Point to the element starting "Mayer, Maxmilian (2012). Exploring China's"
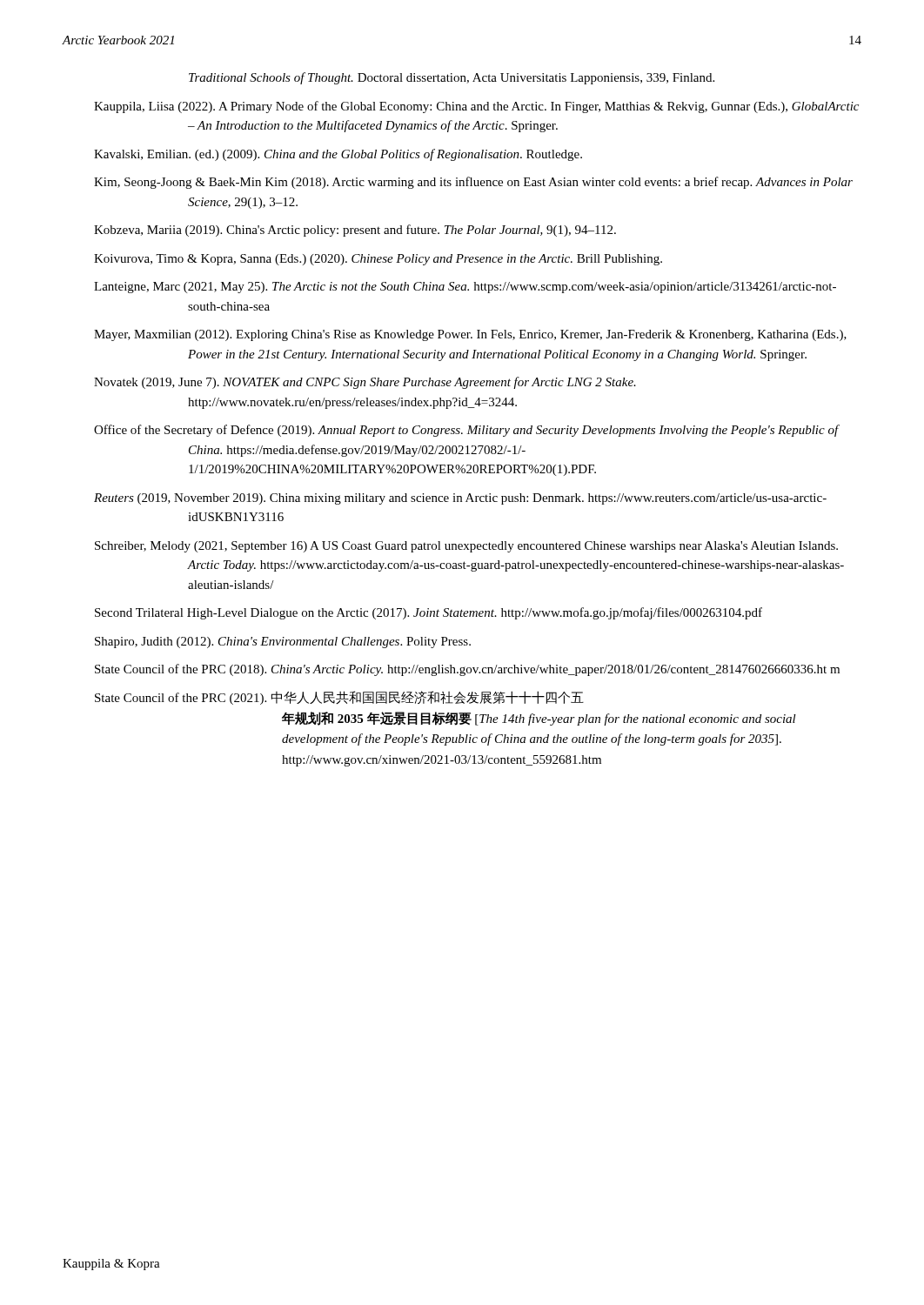Viewport: 924px width, 1305px height. pos(470,344)
